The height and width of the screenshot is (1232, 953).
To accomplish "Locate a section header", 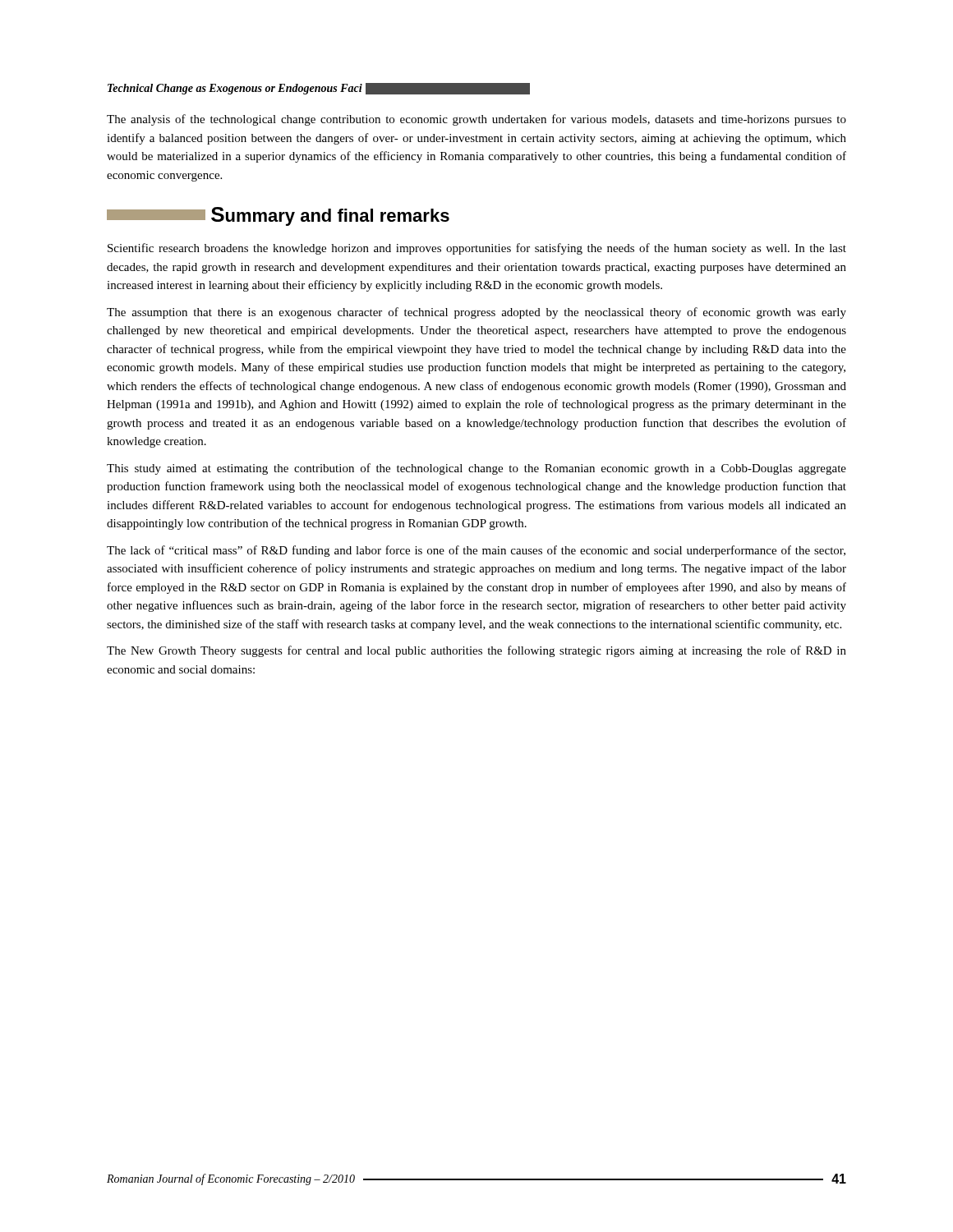I will pyautogui.click(x=278, y=215).
